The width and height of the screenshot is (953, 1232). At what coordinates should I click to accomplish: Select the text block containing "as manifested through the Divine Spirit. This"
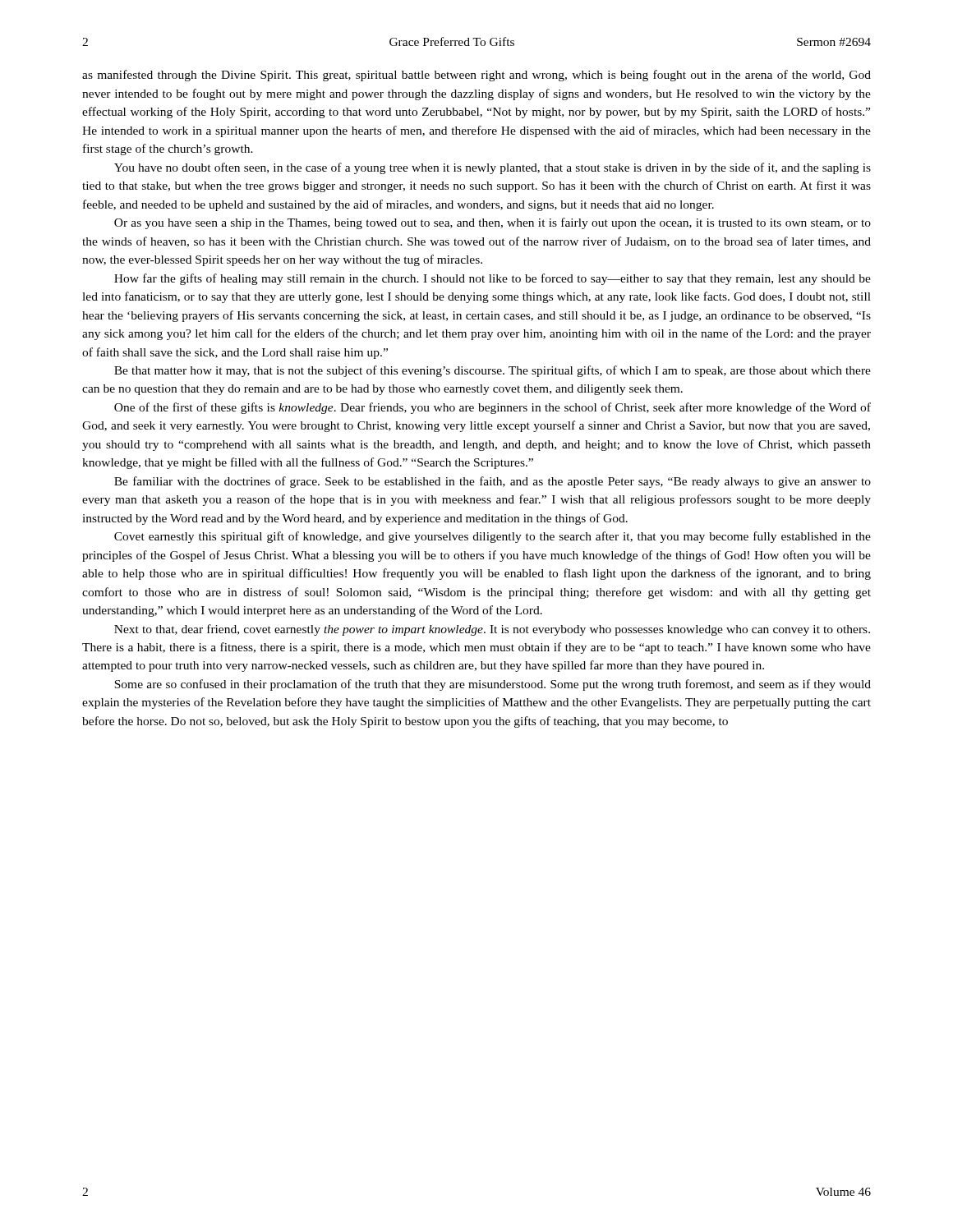click(476, 398)
